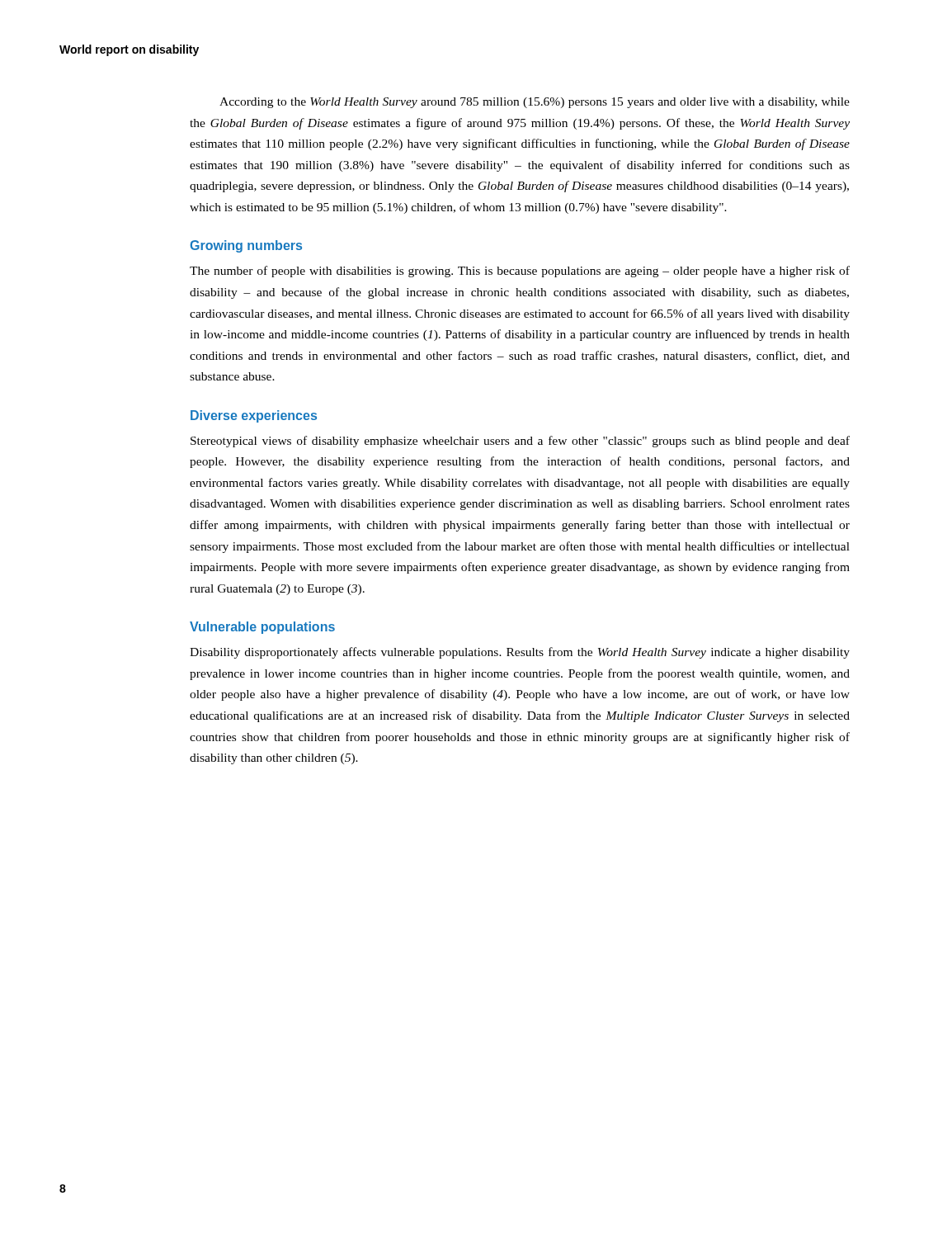
Task: Locate the text block containing "Disability disproportionately affects vulnerable populations. Results"
Action: [520, 705]
